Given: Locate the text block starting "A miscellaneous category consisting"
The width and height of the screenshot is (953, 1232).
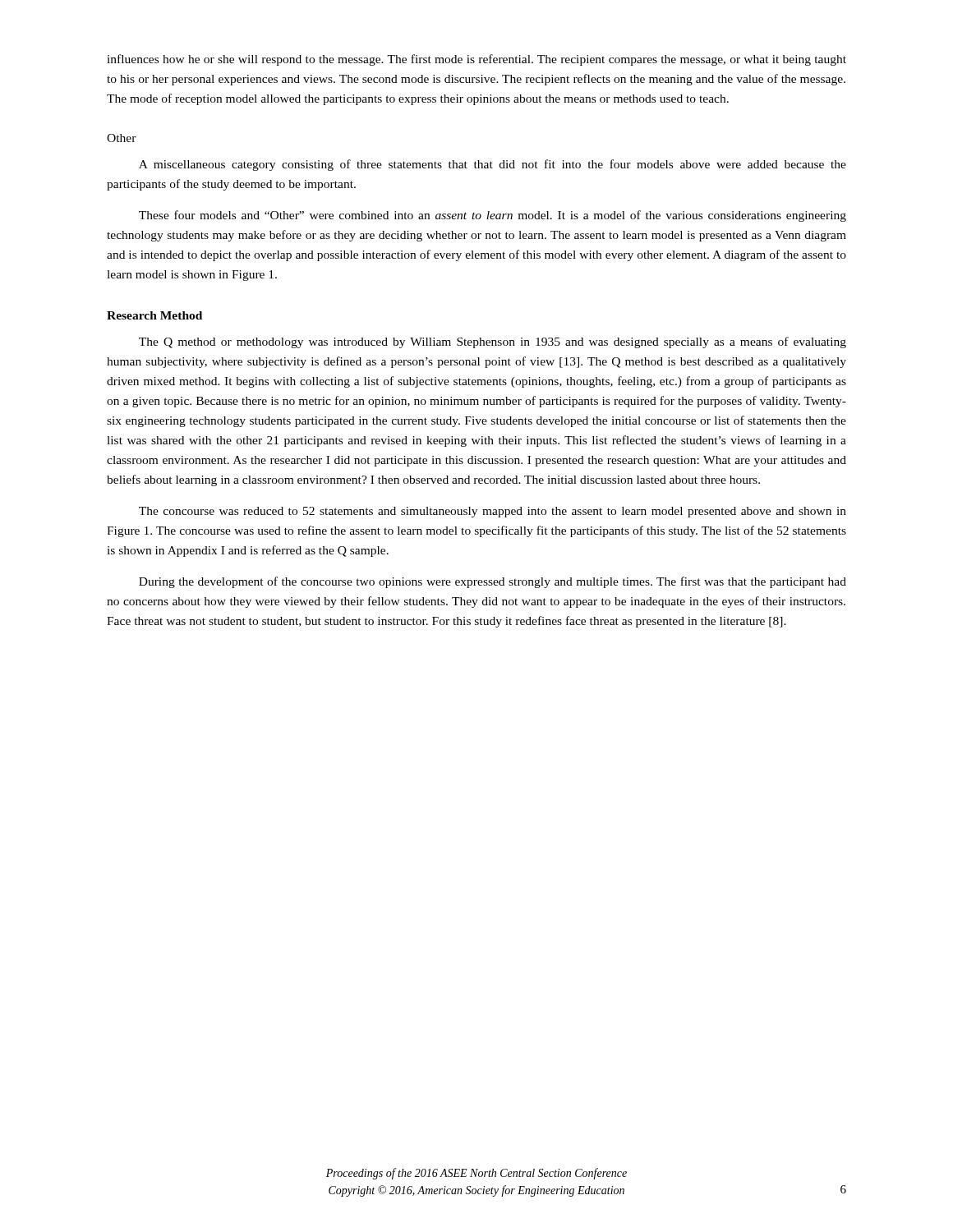Looking at the screenshot, I should pos(476,174).
